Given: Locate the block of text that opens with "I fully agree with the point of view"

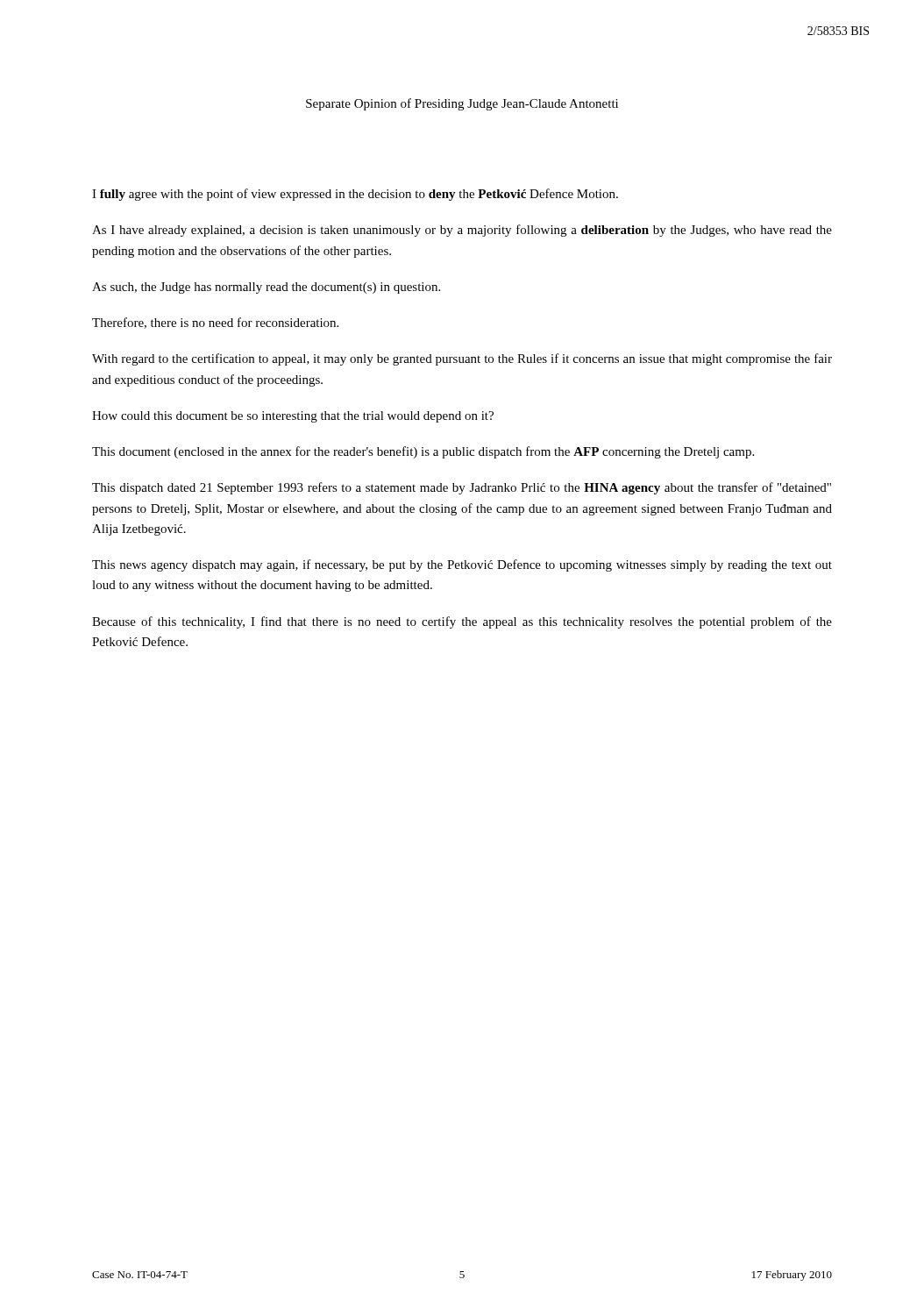Looking at the screenshot, I should coord(355,194).
